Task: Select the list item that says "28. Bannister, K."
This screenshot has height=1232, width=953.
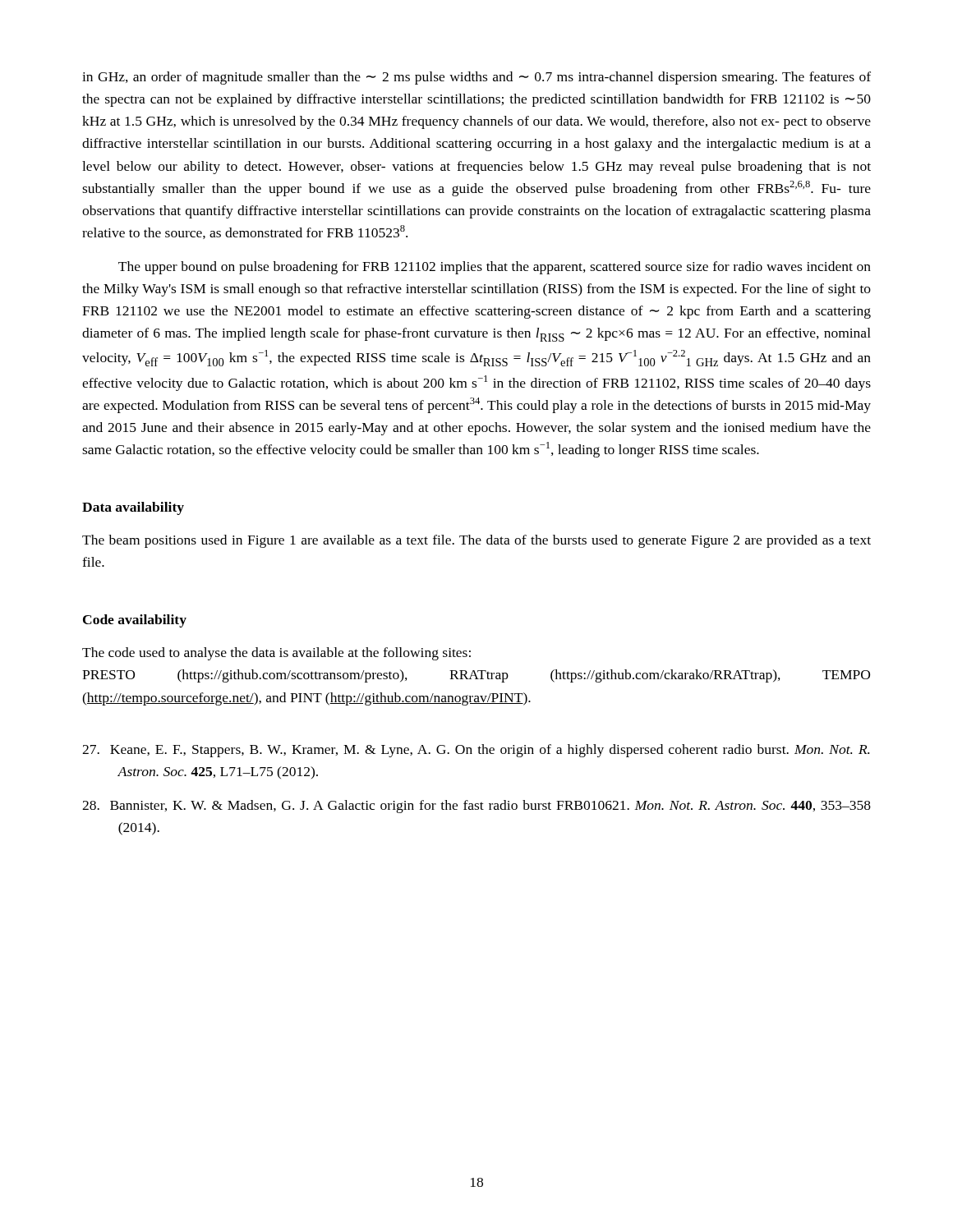Action: 476,816
